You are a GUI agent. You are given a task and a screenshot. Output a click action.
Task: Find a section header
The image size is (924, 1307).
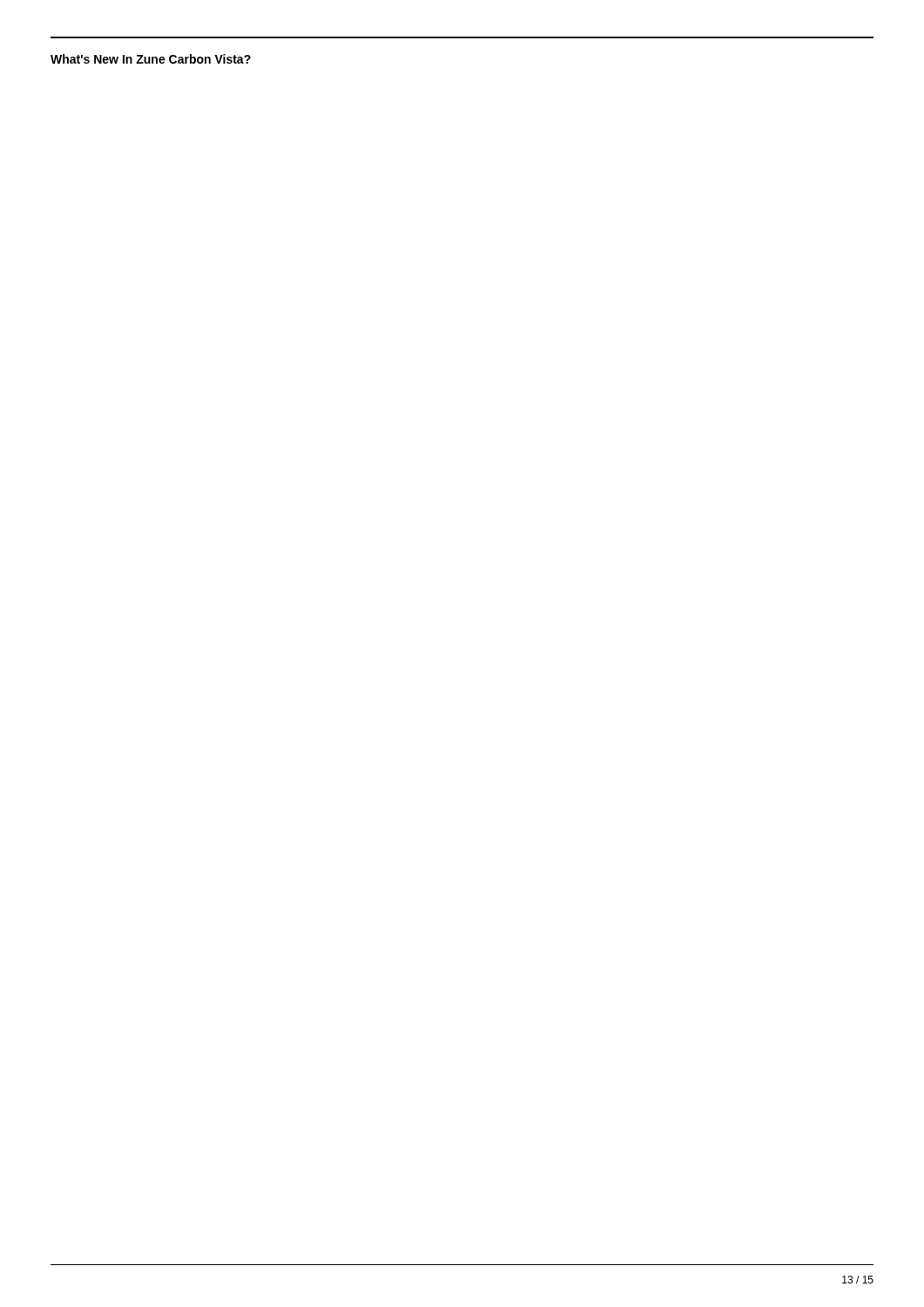pyautogui.click(x=151, y=59)
